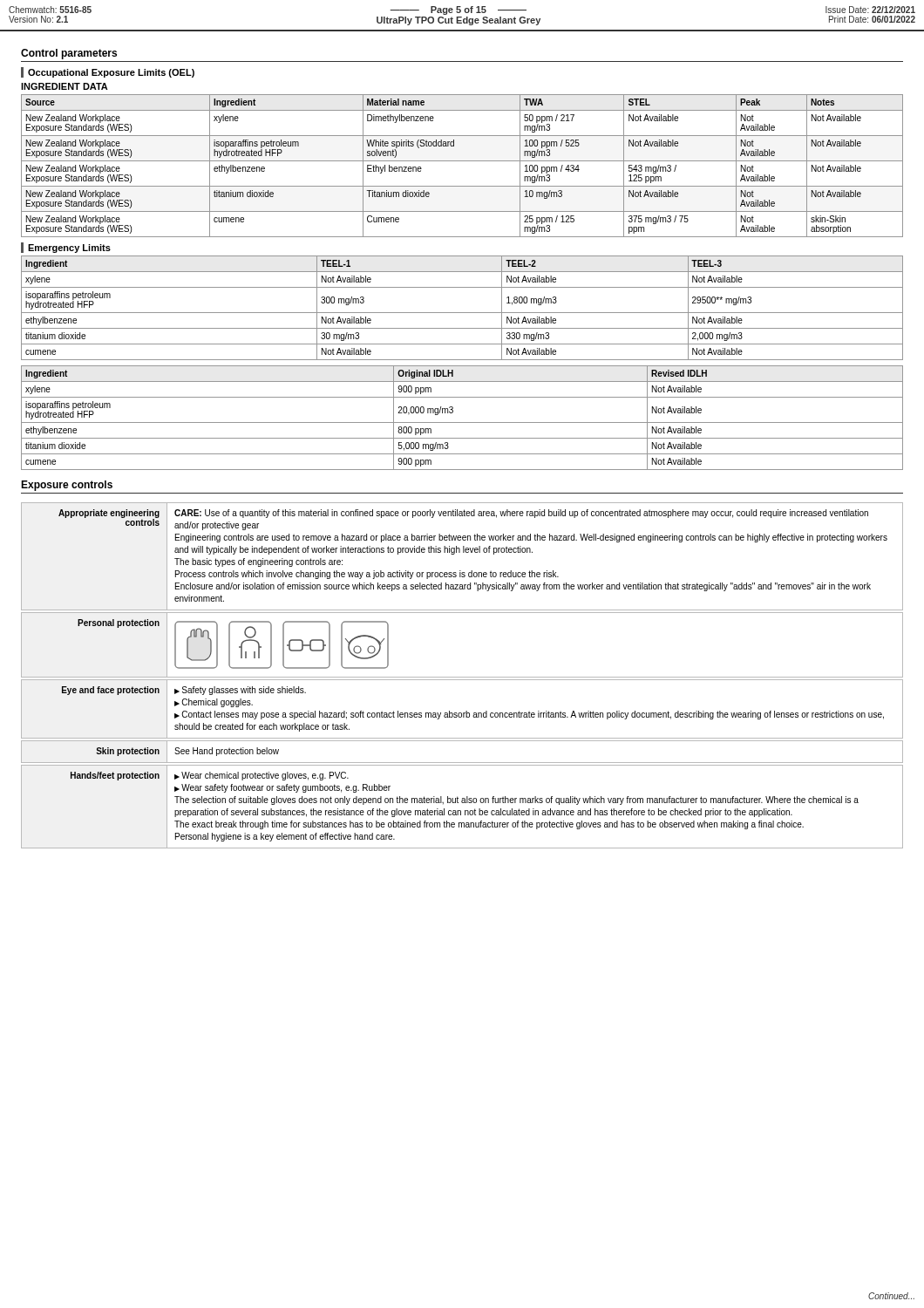The image size is (924, 1308).
Task: Locate the region starting "Control parameters"
Action: point(69,53)
